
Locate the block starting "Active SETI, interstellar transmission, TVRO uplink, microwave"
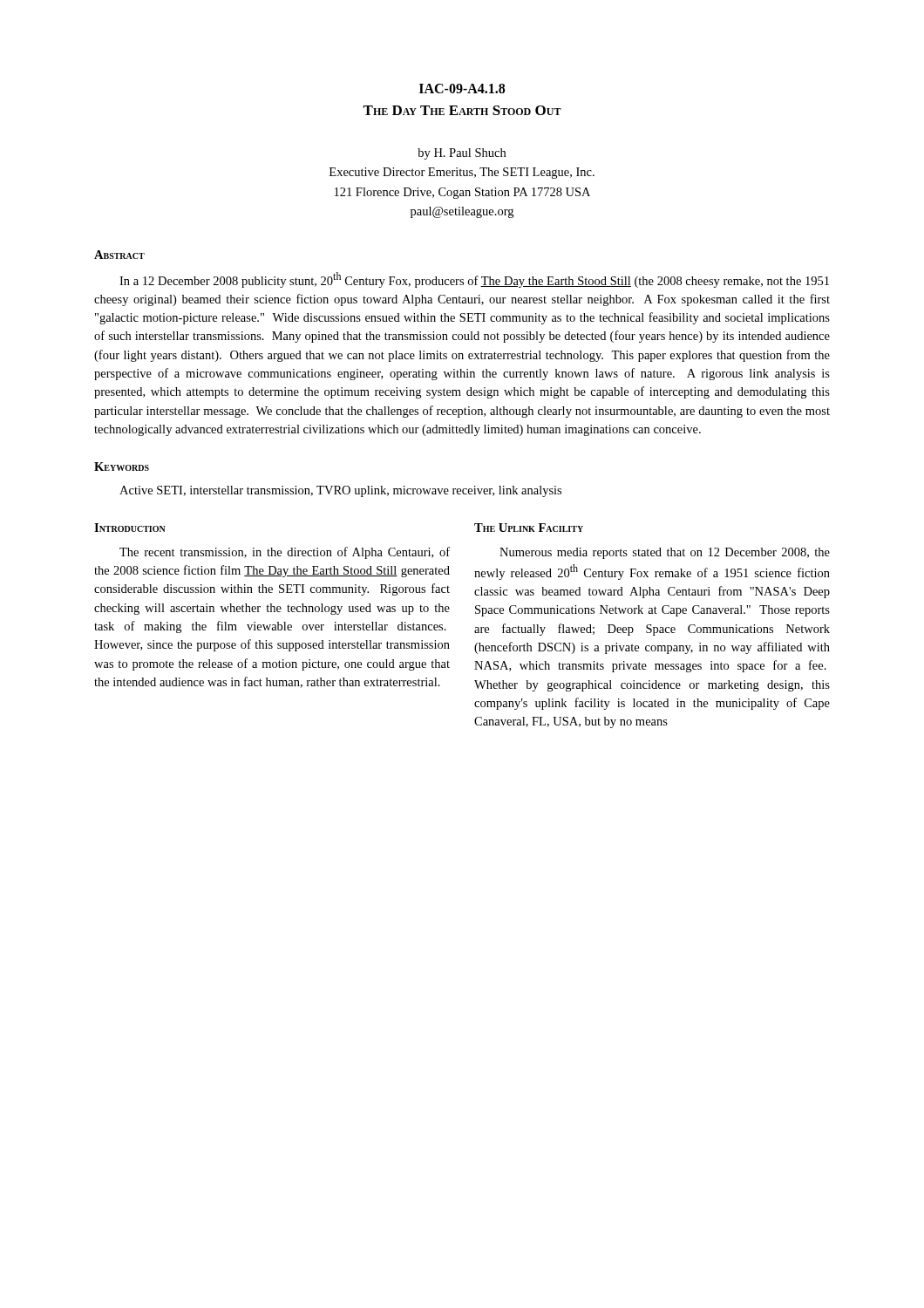pyautogui.click(x=341, y=490)
